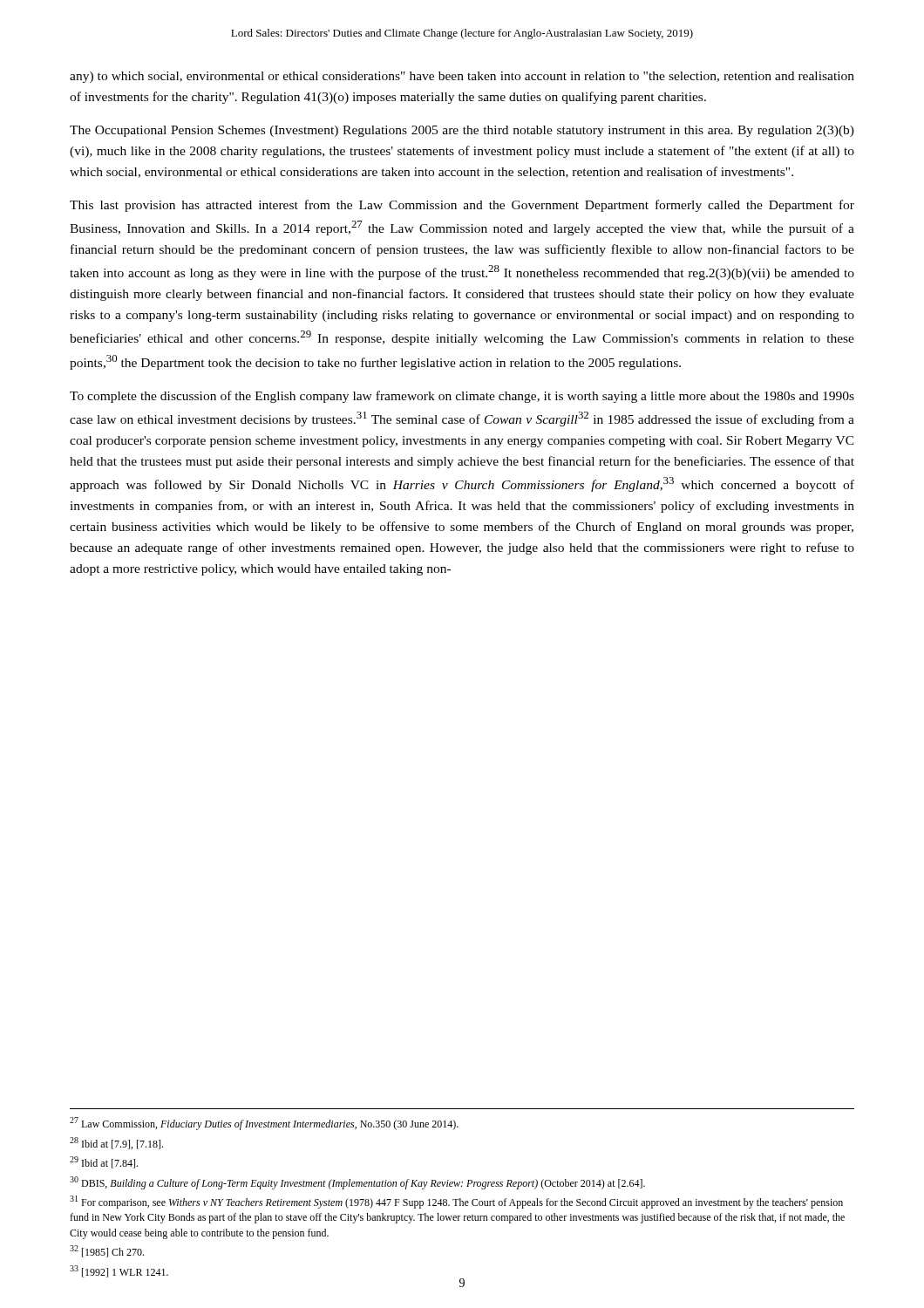Point to the text block starting "The Occupational Pension Schemes"
Image resolution: width=924 pixels, height=1308 pixels.
pos(462,150)
